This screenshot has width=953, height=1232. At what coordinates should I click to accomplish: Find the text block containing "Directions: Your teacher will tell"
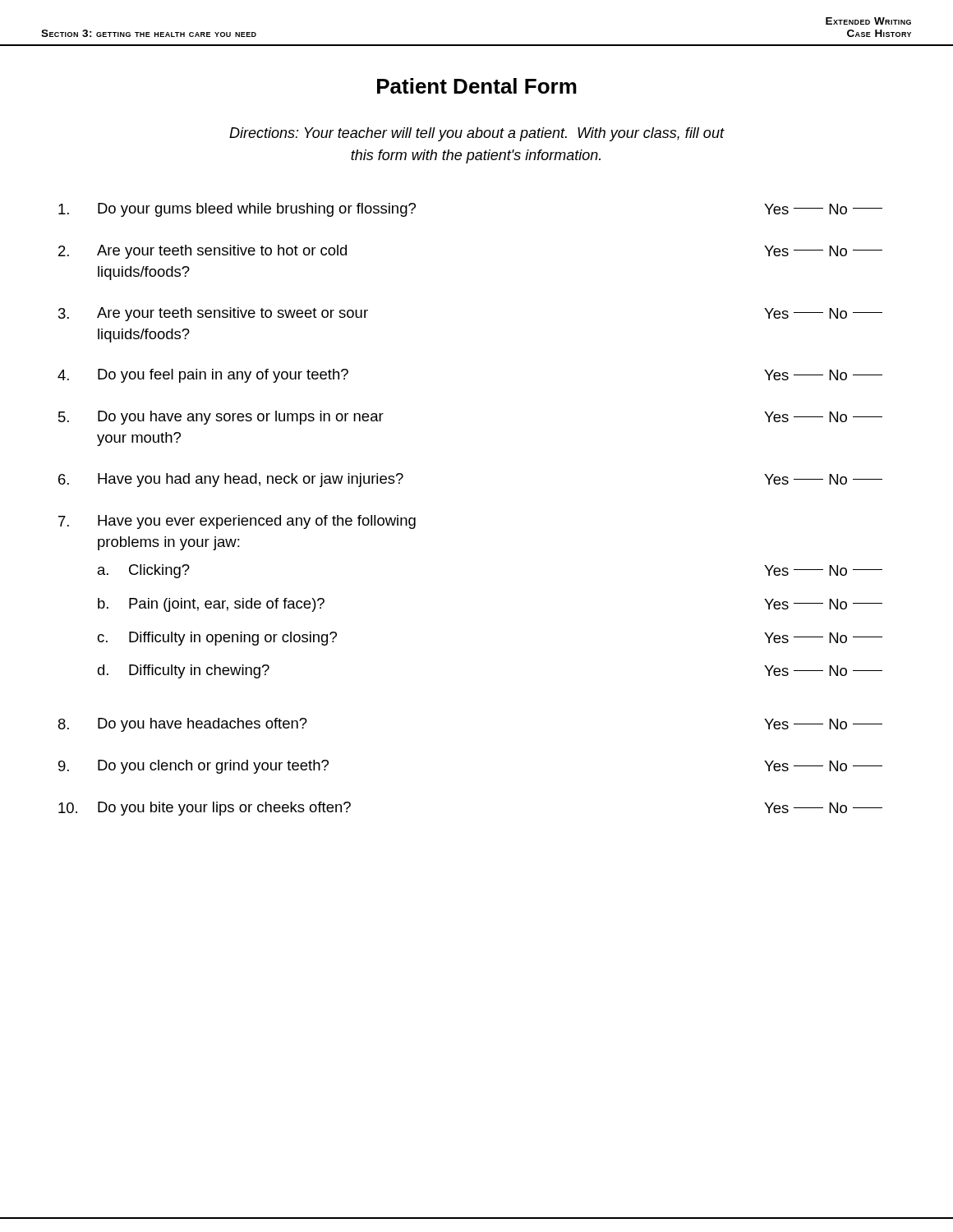(476, 144)
